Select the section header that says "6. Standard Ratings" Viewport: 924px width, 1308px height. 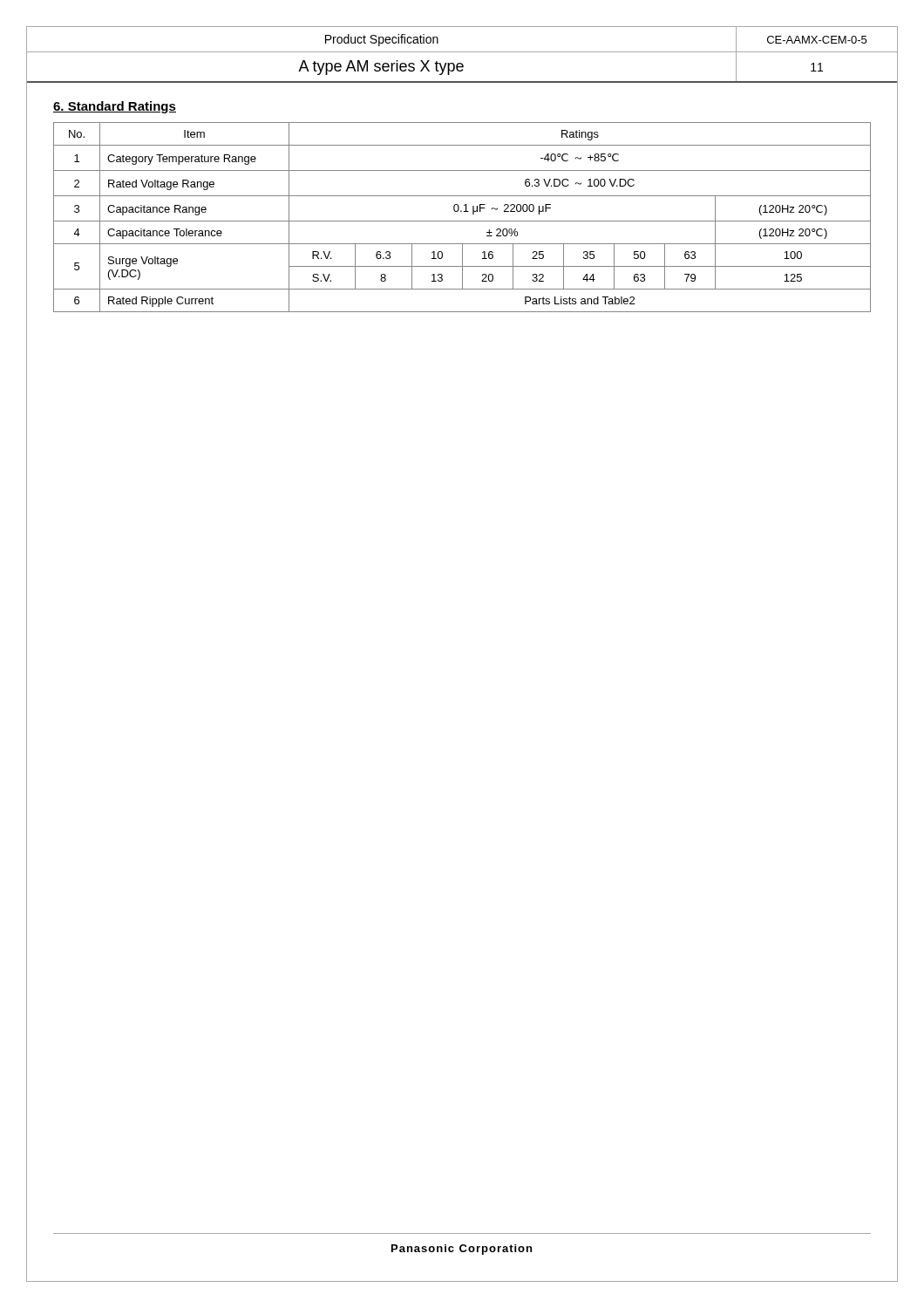[x=115, y=106]
